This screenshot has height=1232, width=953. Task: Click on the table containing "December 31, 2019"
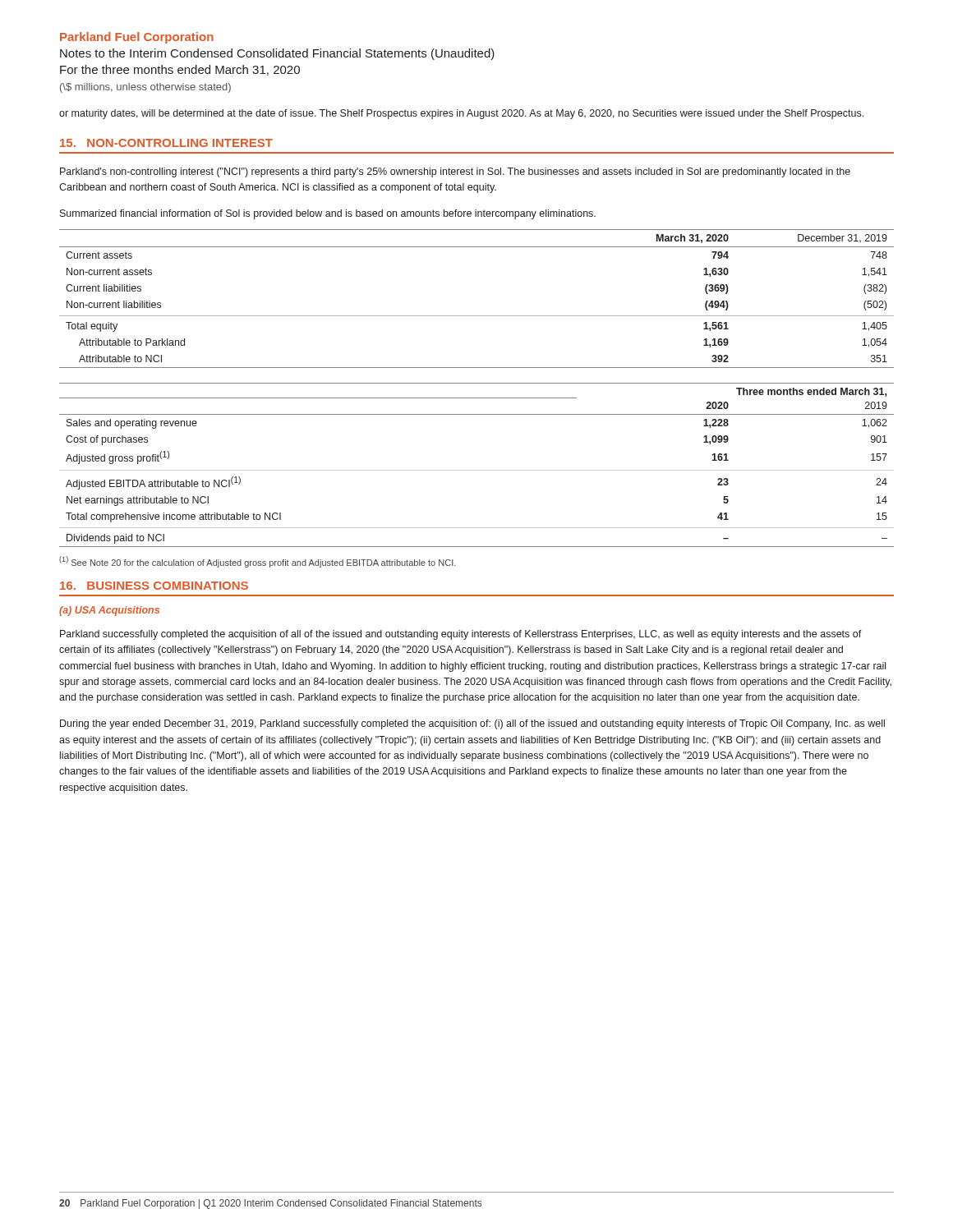pyautogui.click(x=476, y=299)
